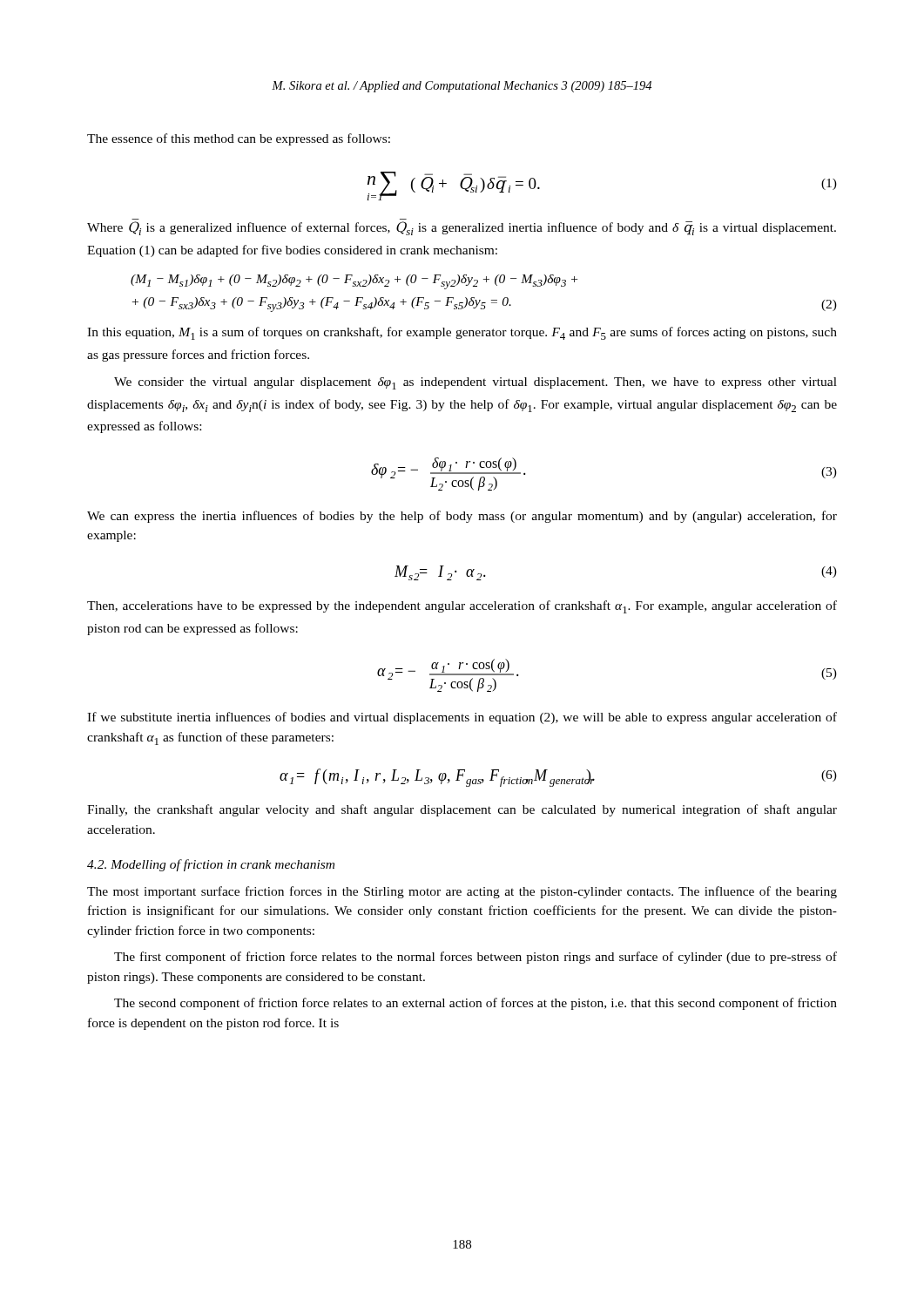Screen dimensions: 1307x924
Task: Locate the list item containing "The first component of friction force"
Action: click(462, 967)
